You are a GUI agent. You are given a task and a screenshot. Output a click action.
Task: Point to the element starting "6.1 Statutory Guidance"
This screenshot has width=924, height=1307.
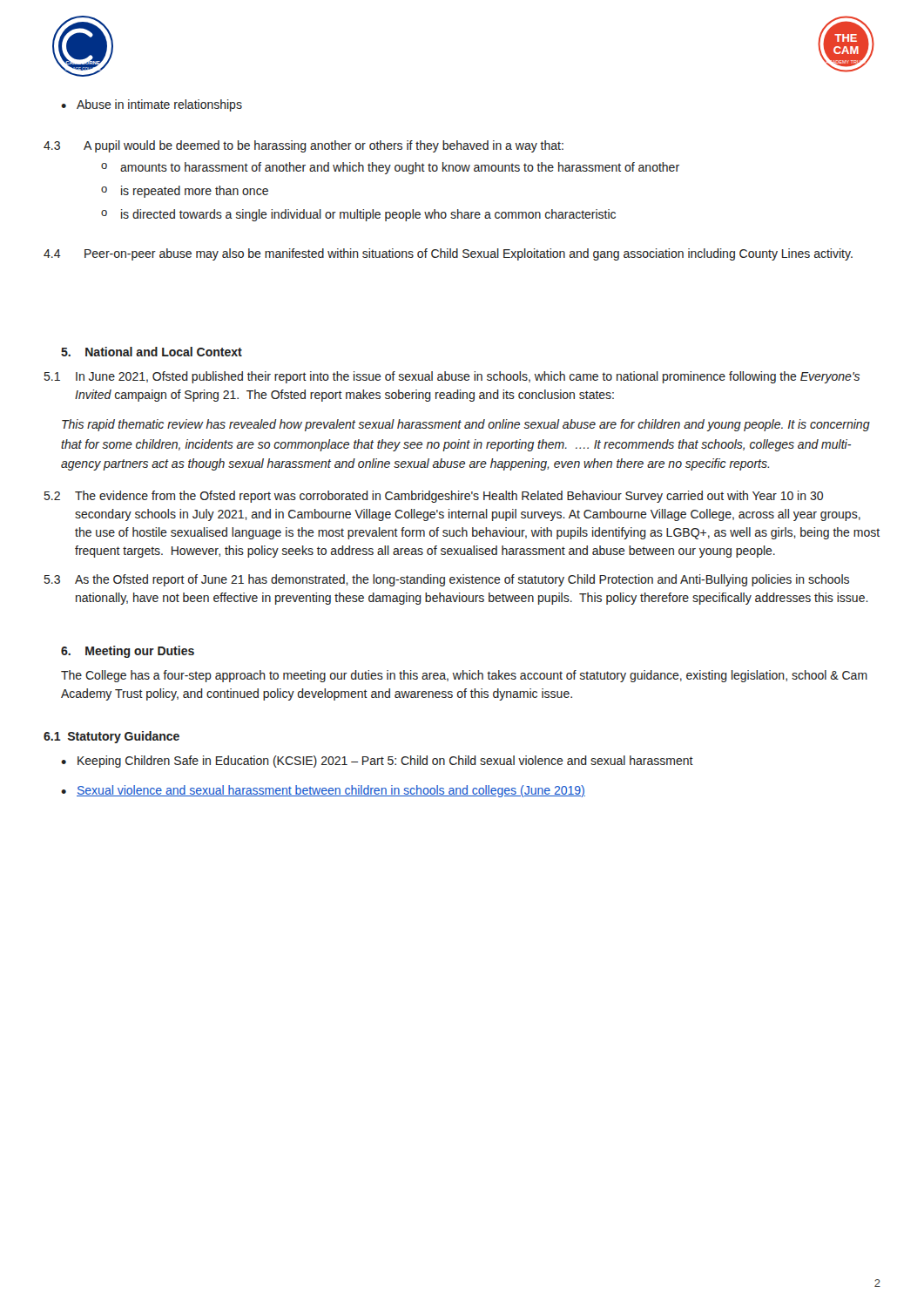[112, 737]
